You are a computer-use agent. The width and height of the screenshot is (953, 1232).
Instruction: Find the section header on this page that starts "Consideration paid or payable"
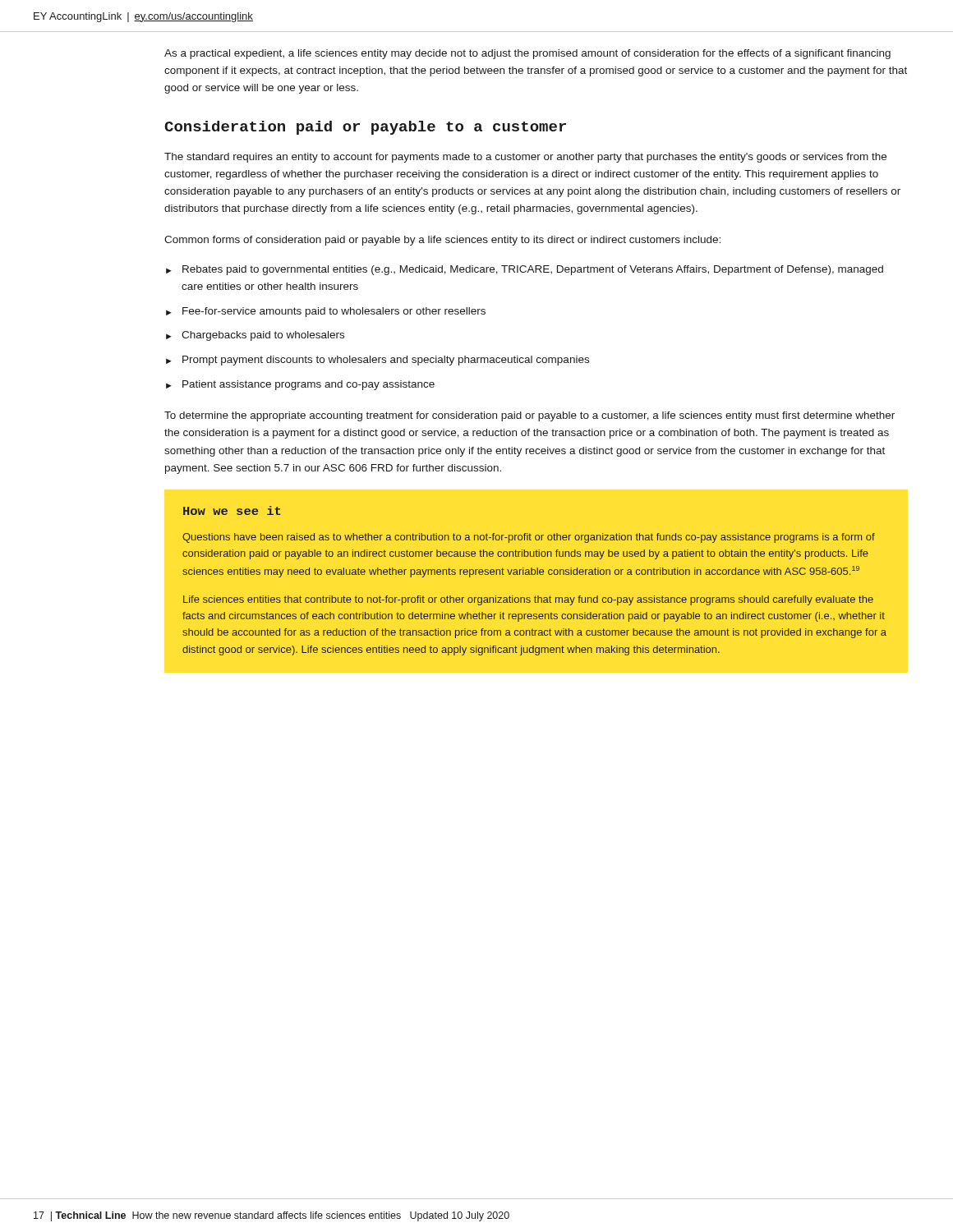coord(366,127)
